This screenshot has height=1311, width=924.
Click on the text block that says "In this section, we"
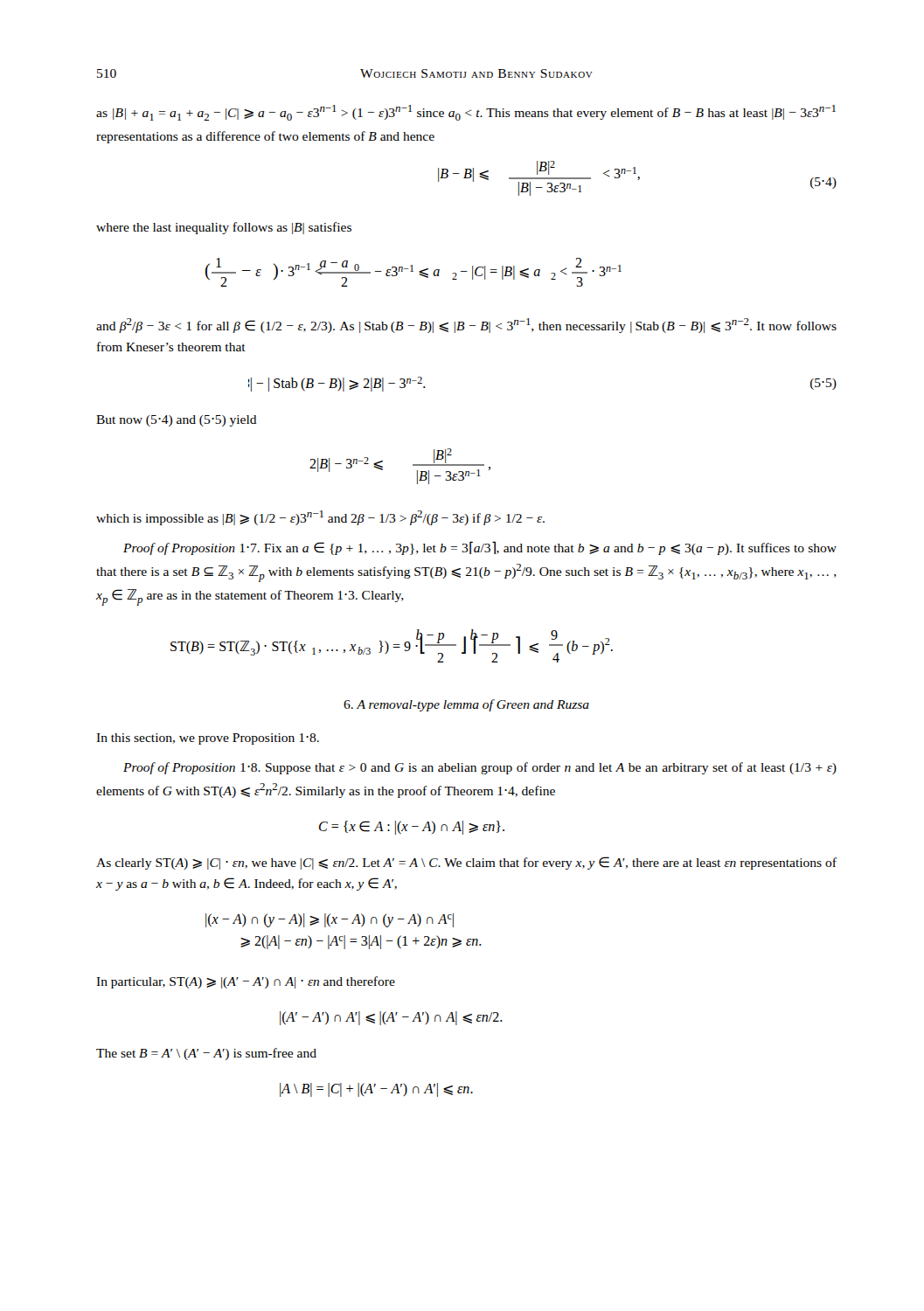pyautogui.click(x=208, y=739)
